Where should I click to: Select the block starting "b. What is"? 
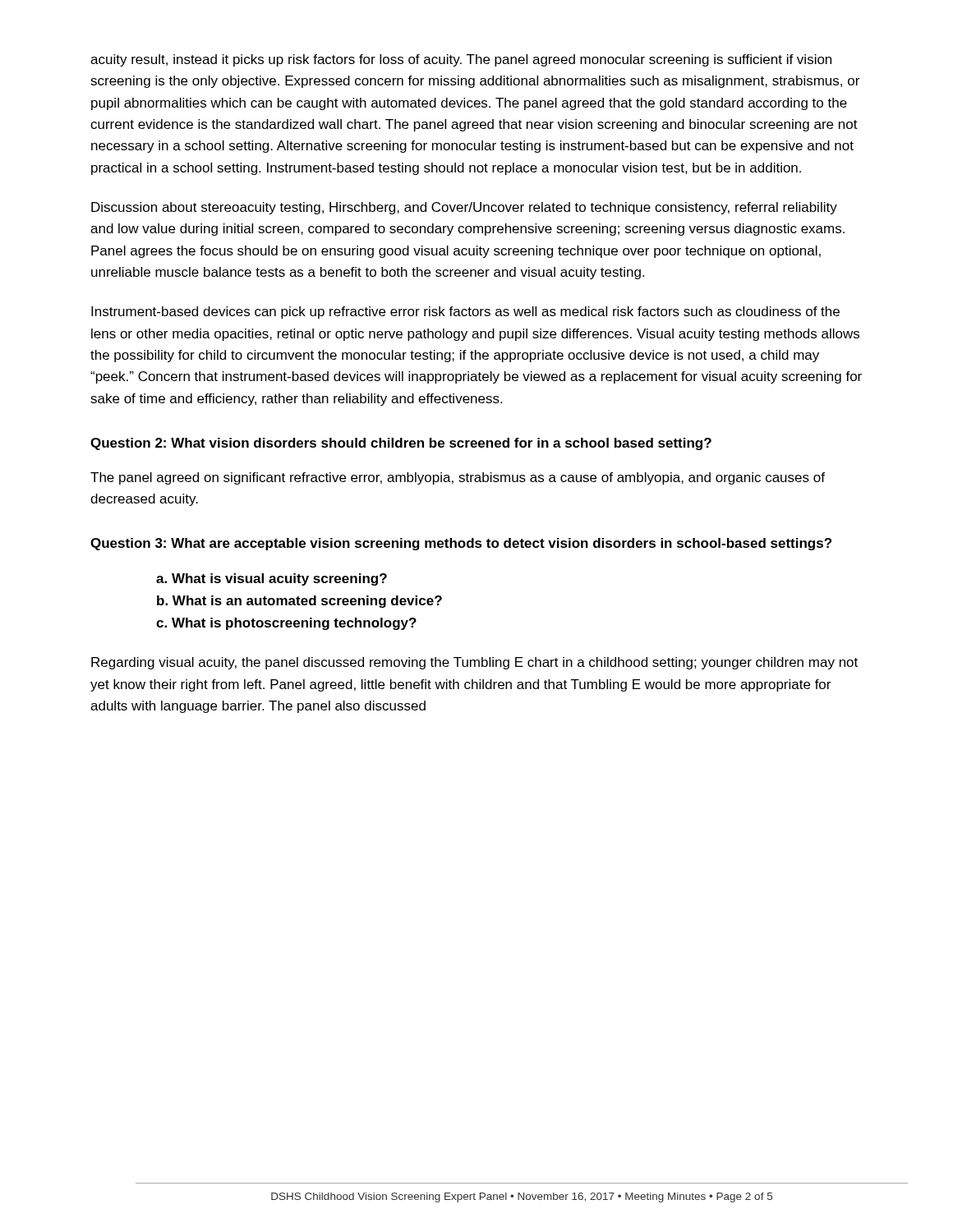[x=299, y=601]
